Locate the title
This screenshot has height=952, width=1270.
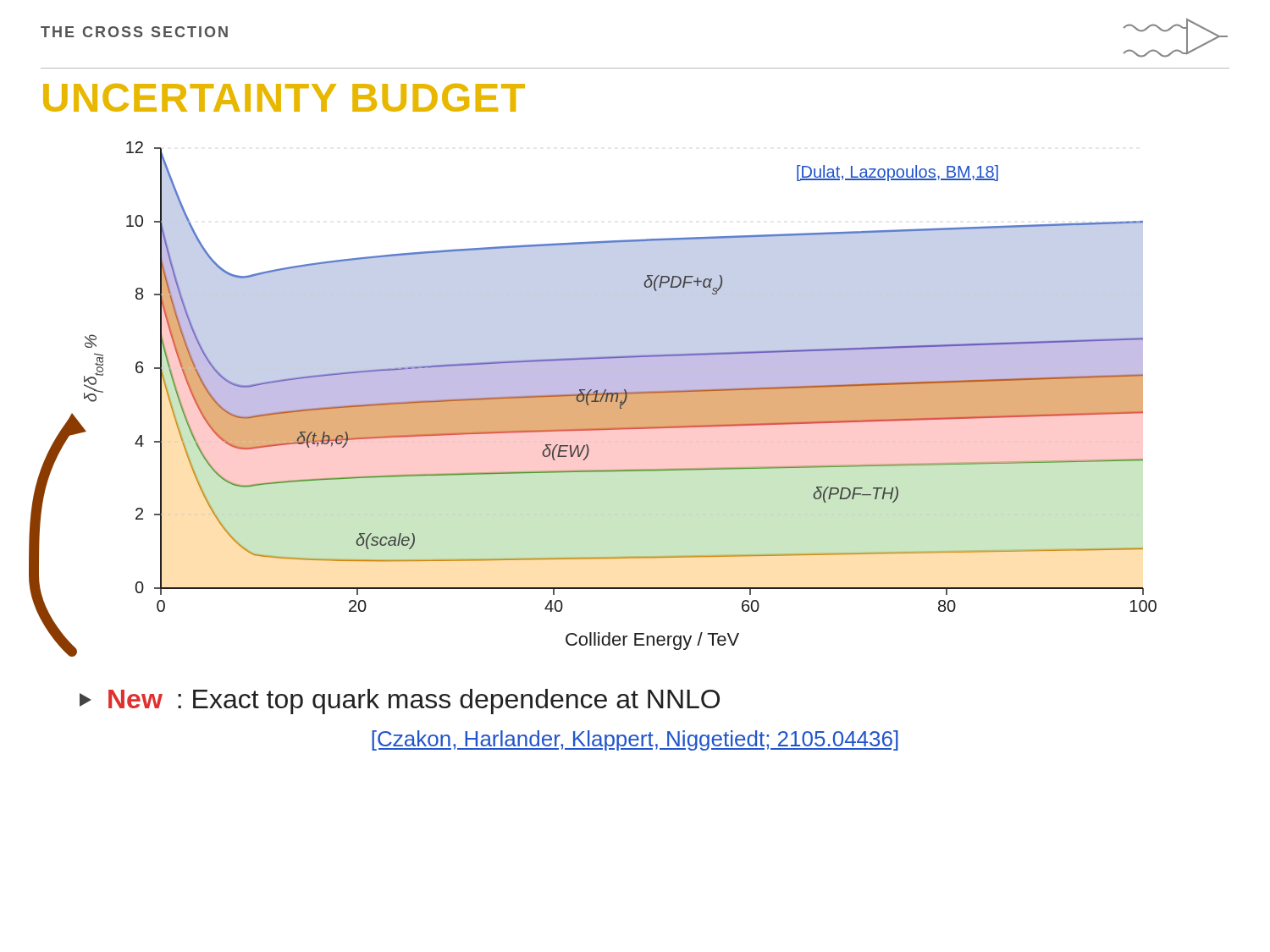(x=283, y=98)
